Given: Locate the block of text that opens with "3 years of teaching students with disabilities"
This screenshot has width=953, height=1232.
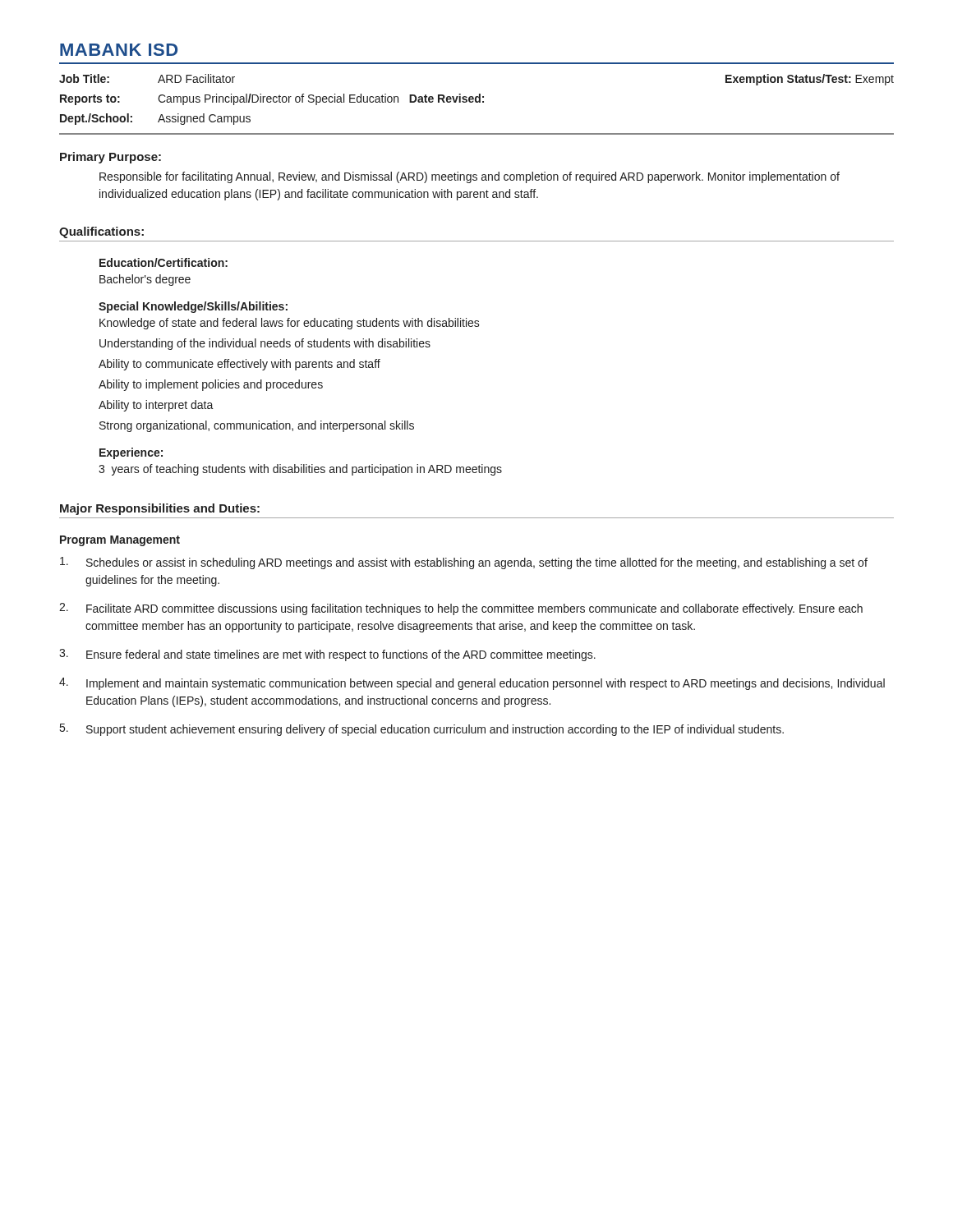Looking at the screenshot, I should coord(496,469).
